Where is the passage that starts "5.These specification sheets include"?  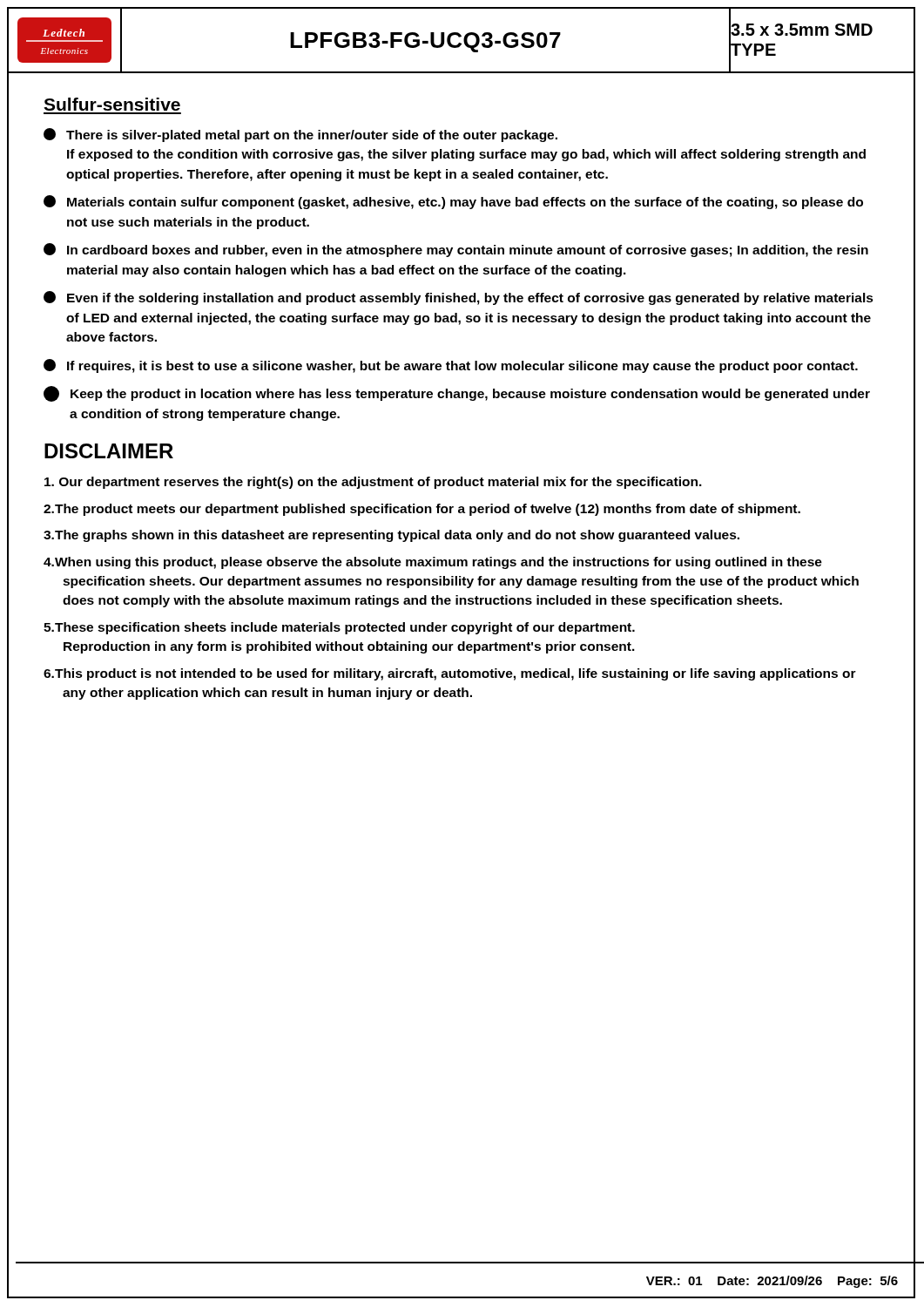(x=339, y=638)
